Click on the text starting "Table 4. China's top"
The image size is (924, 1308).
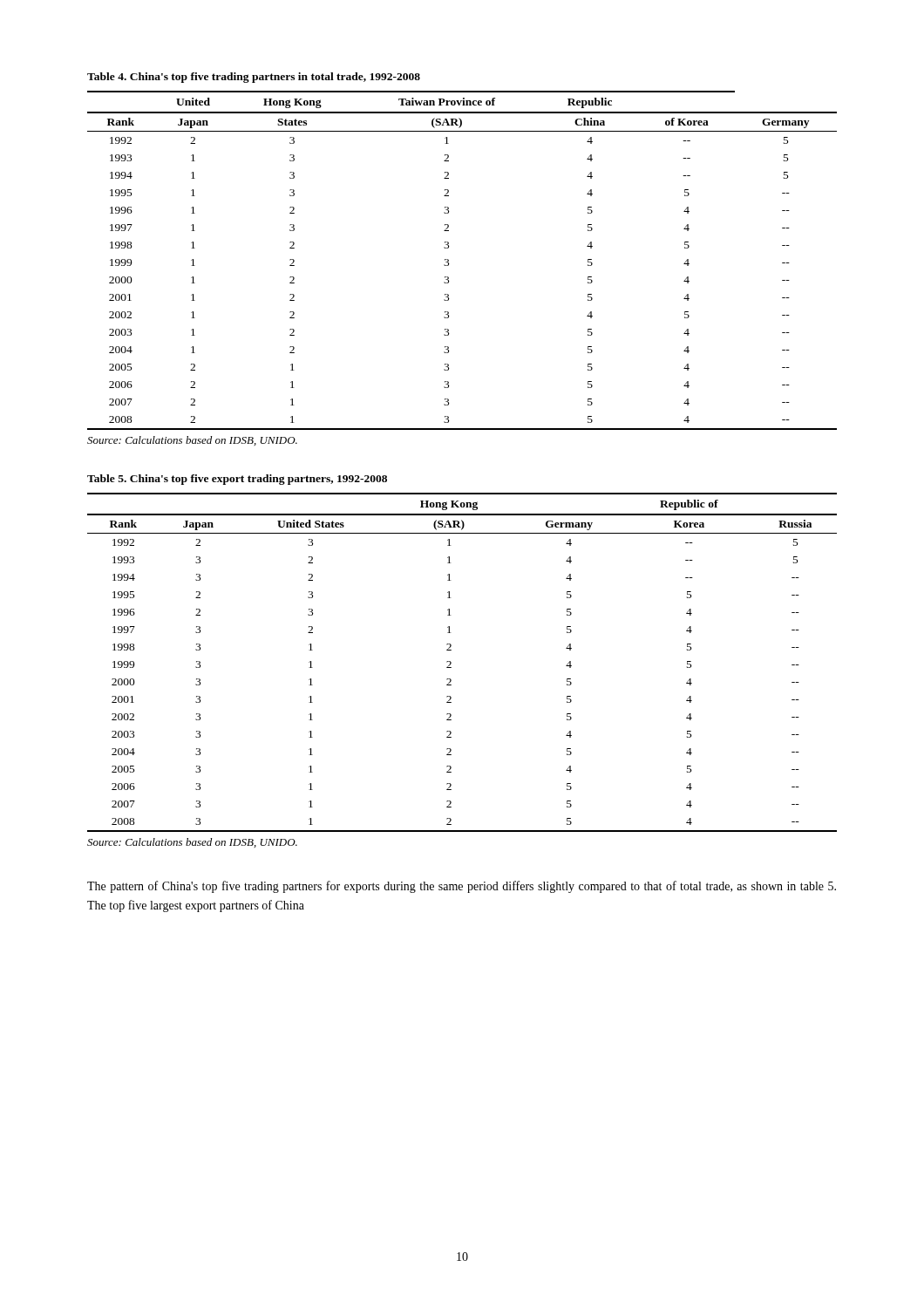254,76
